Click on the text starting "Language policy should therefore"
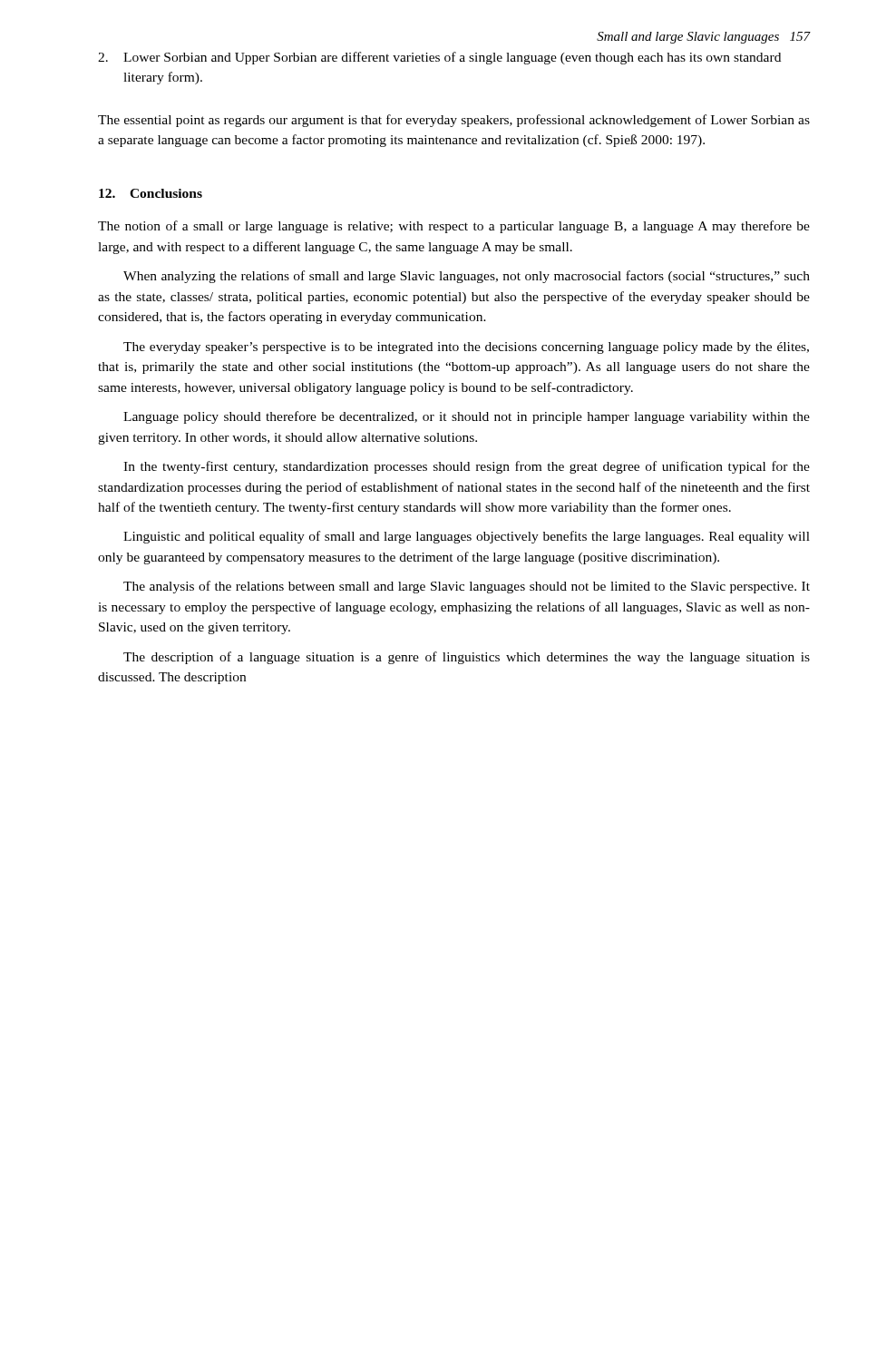 pos(454,426)
